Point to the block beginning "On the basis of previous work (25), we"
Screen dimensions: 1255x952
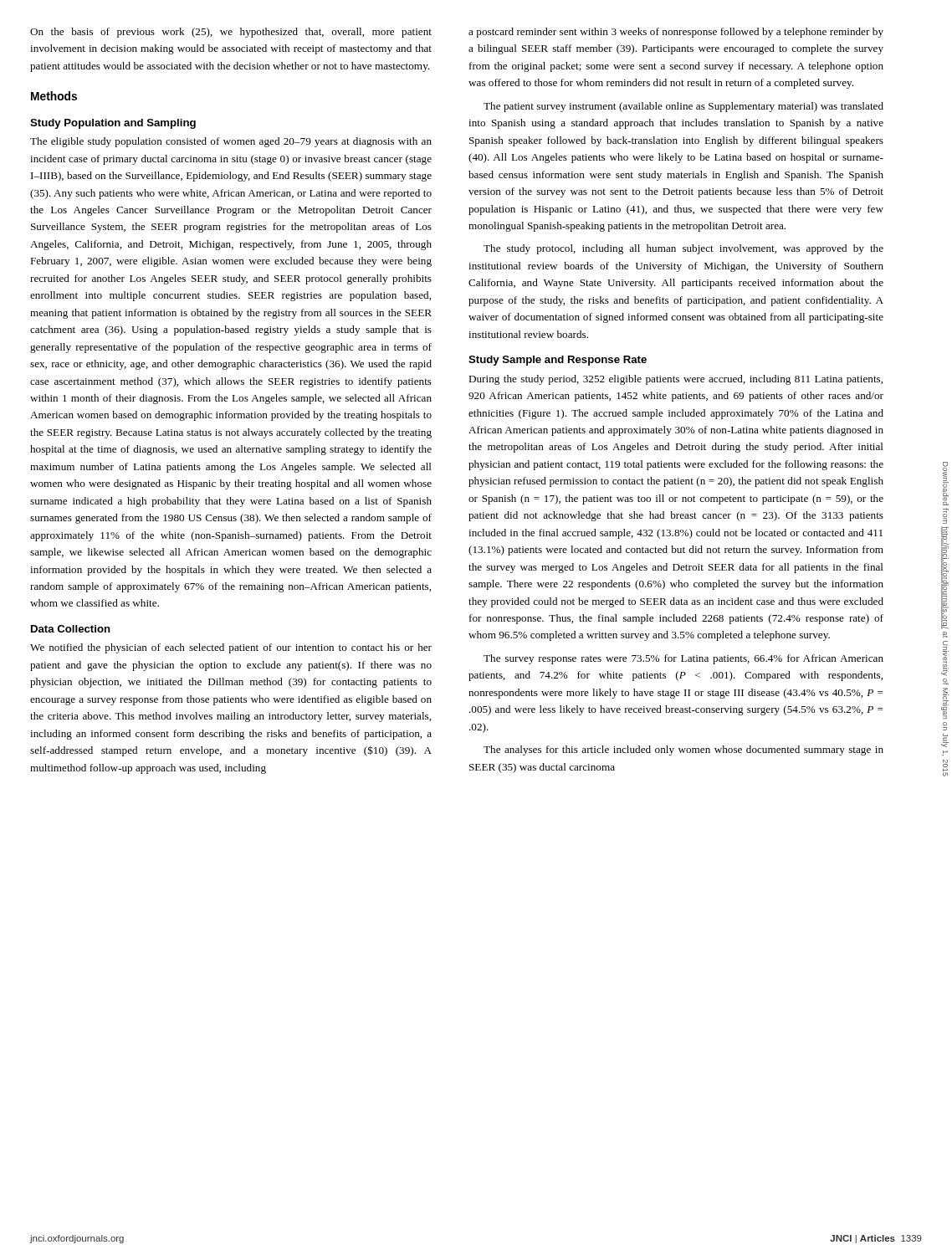[231, 49]
